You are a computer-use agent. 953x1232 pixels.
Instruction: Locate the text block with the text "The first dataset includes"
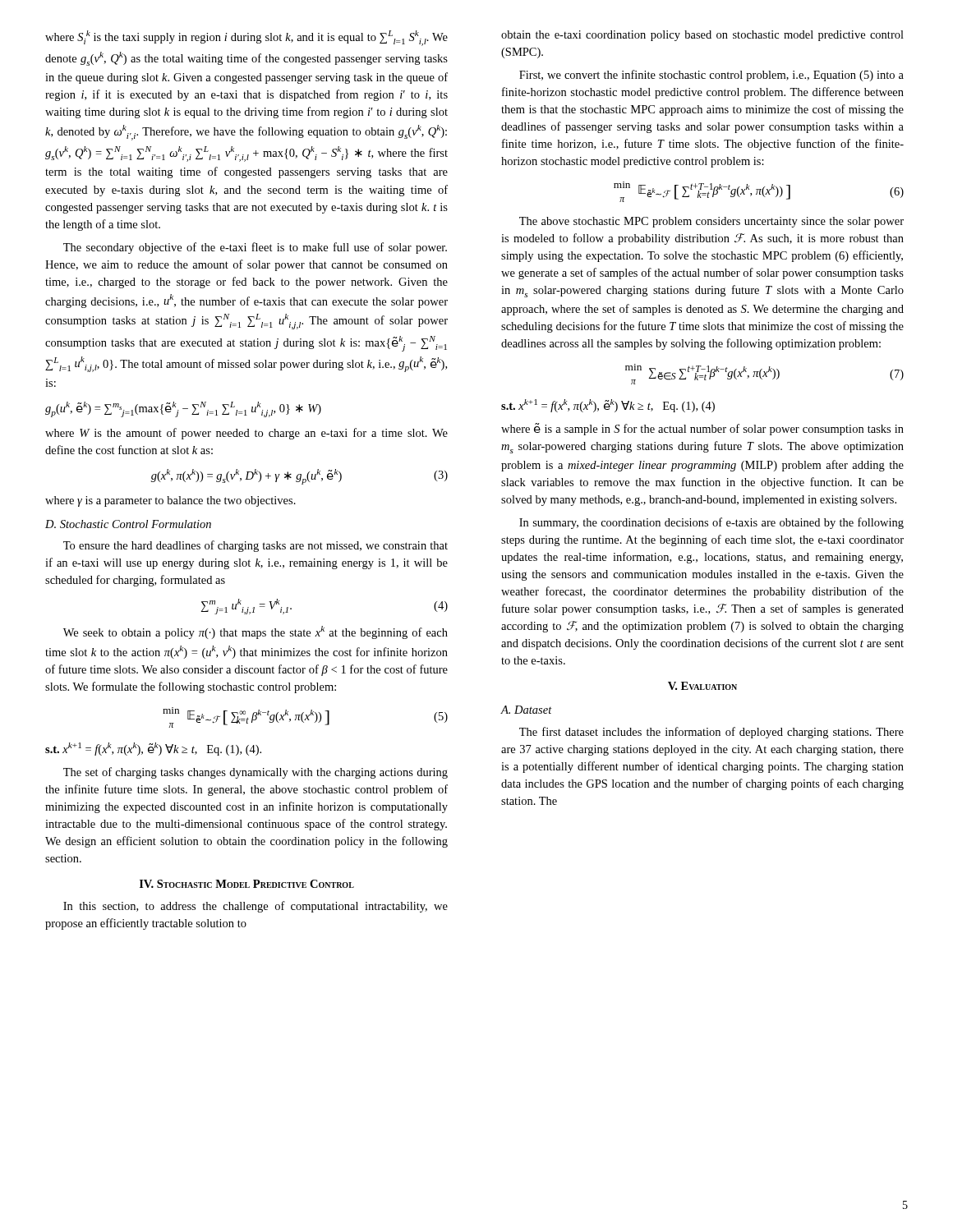pos(702,766)
